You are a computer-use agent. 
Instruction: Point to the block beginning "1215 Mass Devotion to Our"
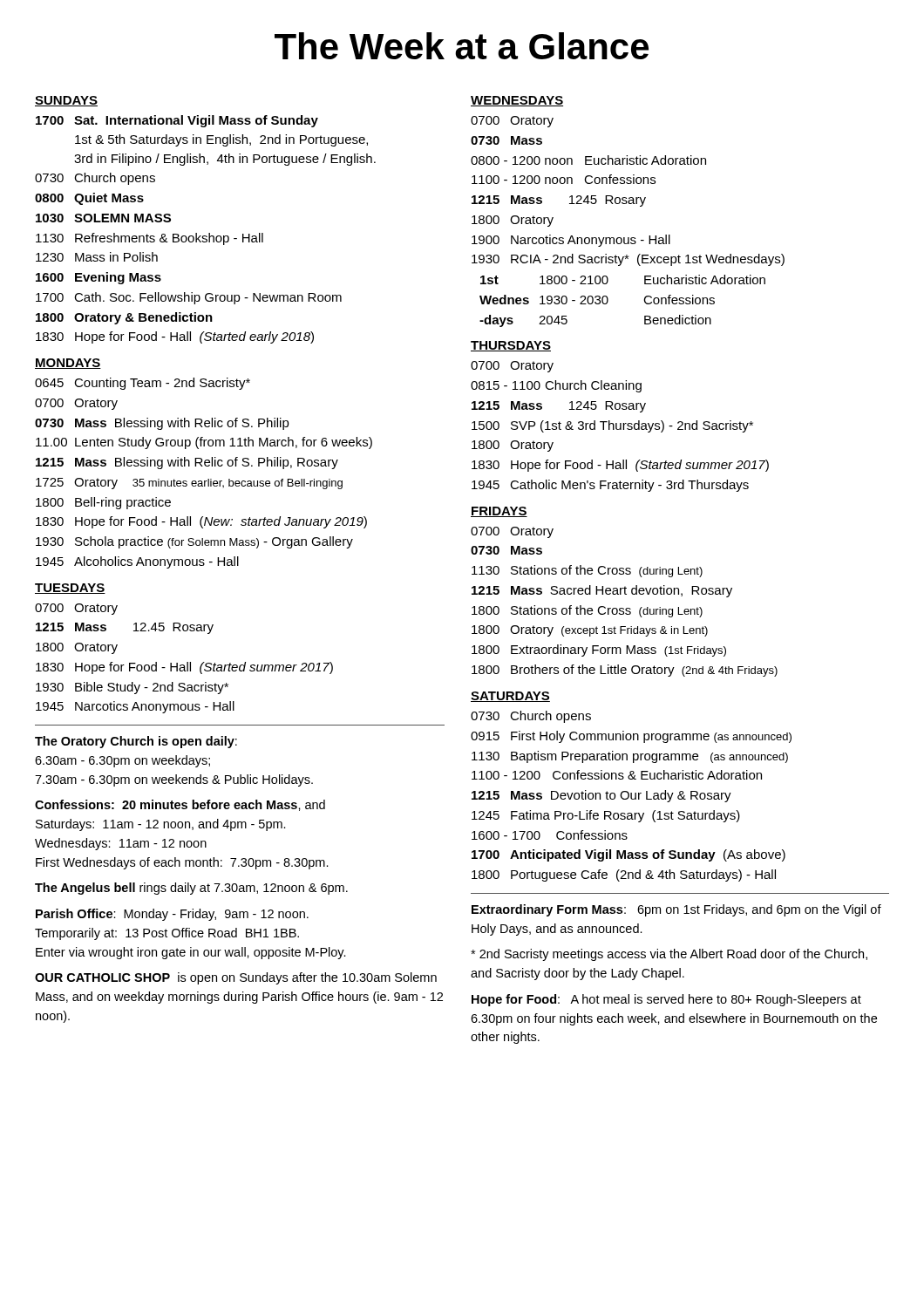pos(680,795)
